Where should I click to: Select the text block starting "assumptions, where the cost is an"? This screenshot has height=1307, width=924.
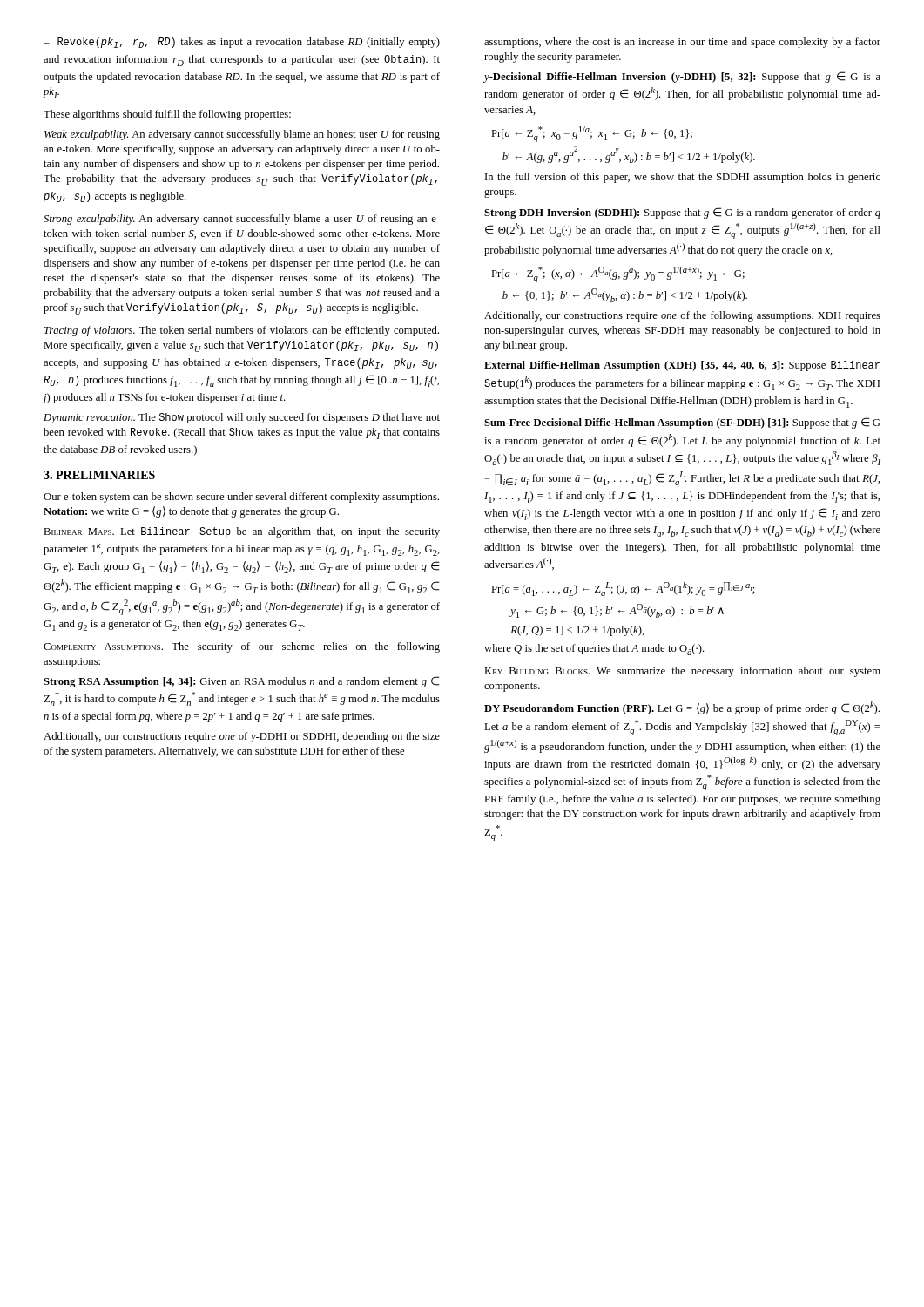pos(682,49)
